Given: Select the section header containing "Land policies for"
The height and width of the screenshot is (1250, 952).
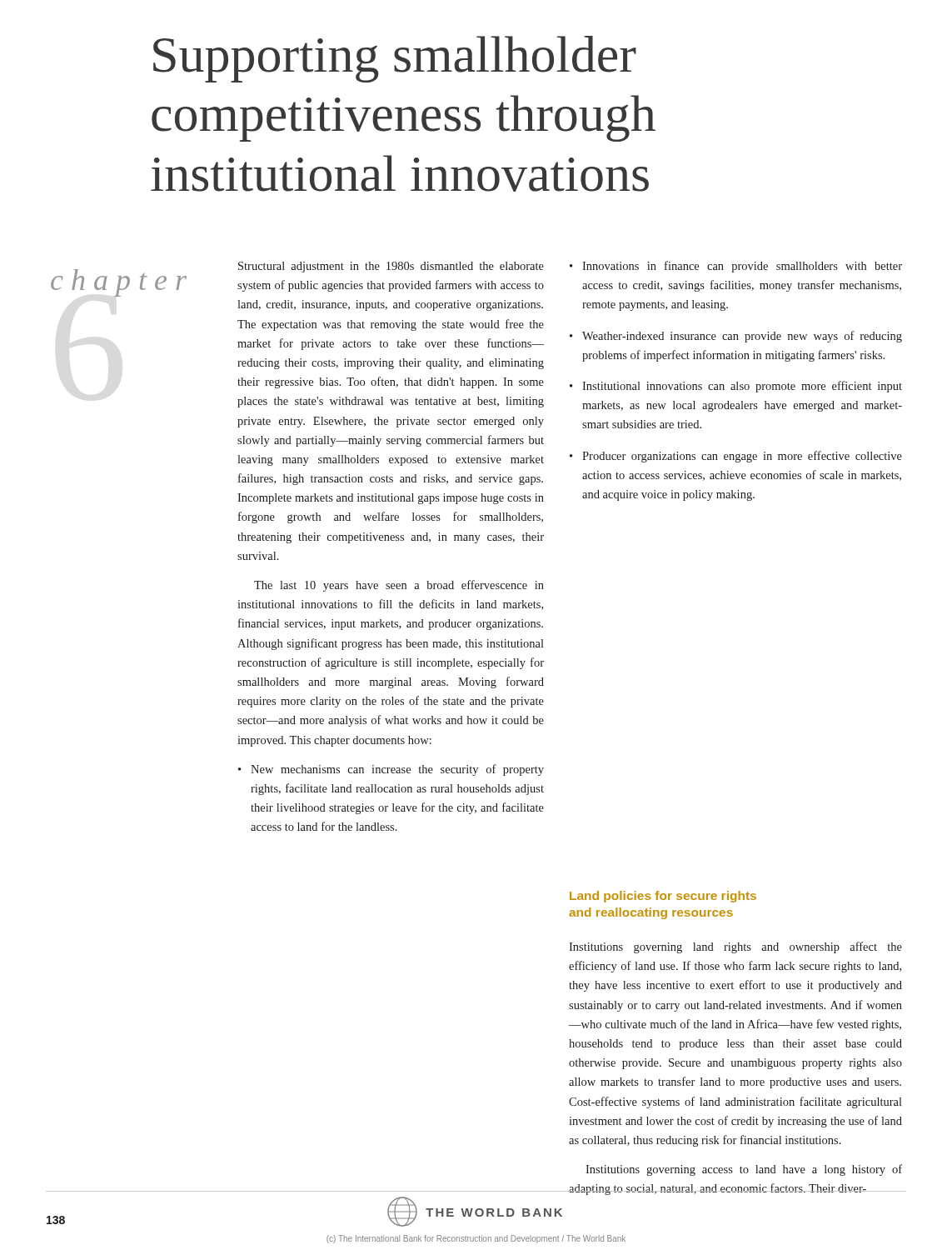Looking at the screenshot, I should [735, 904].
